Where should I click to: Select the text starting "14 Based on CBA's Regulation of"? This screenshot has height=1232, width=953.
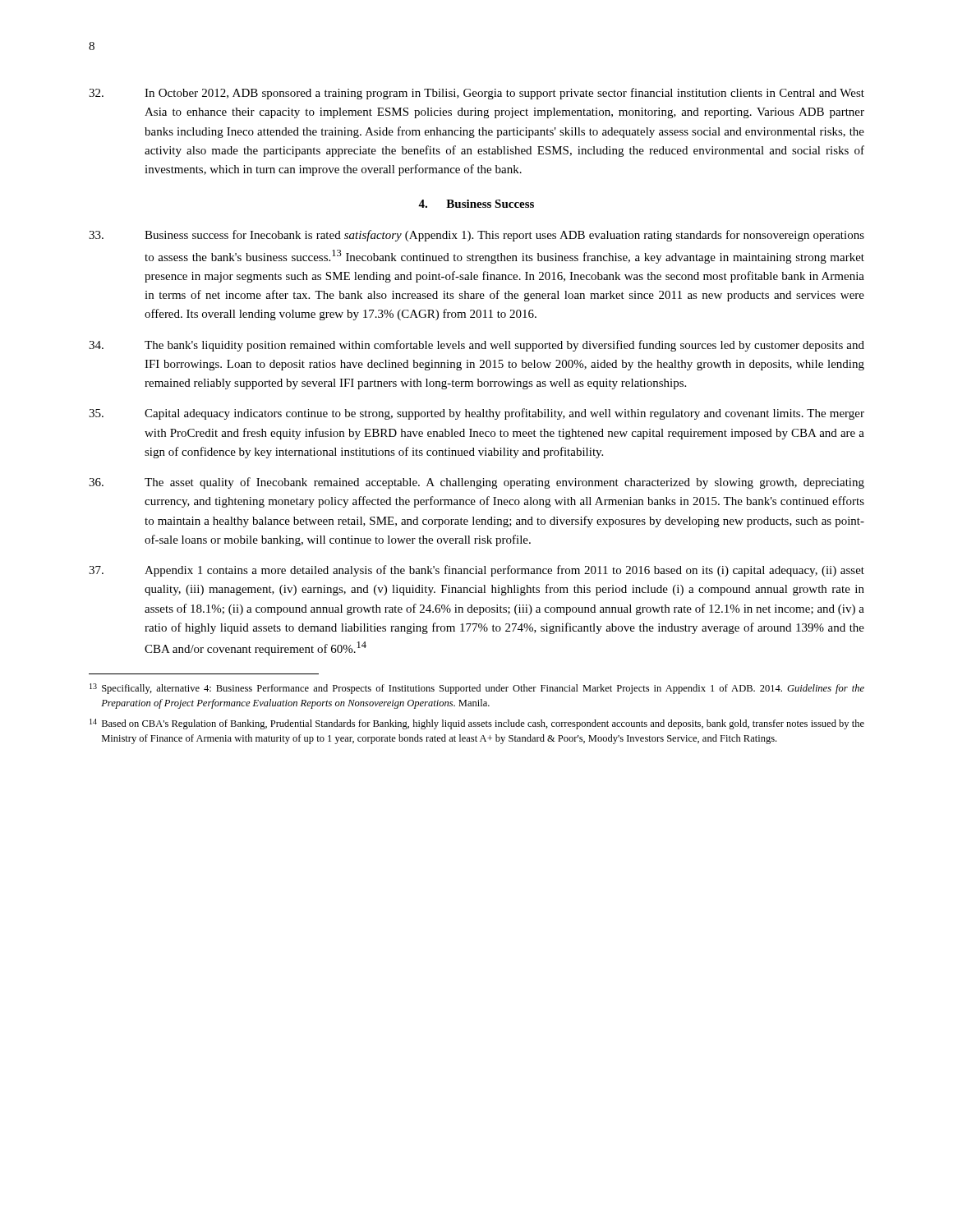[x=476, y=731]
